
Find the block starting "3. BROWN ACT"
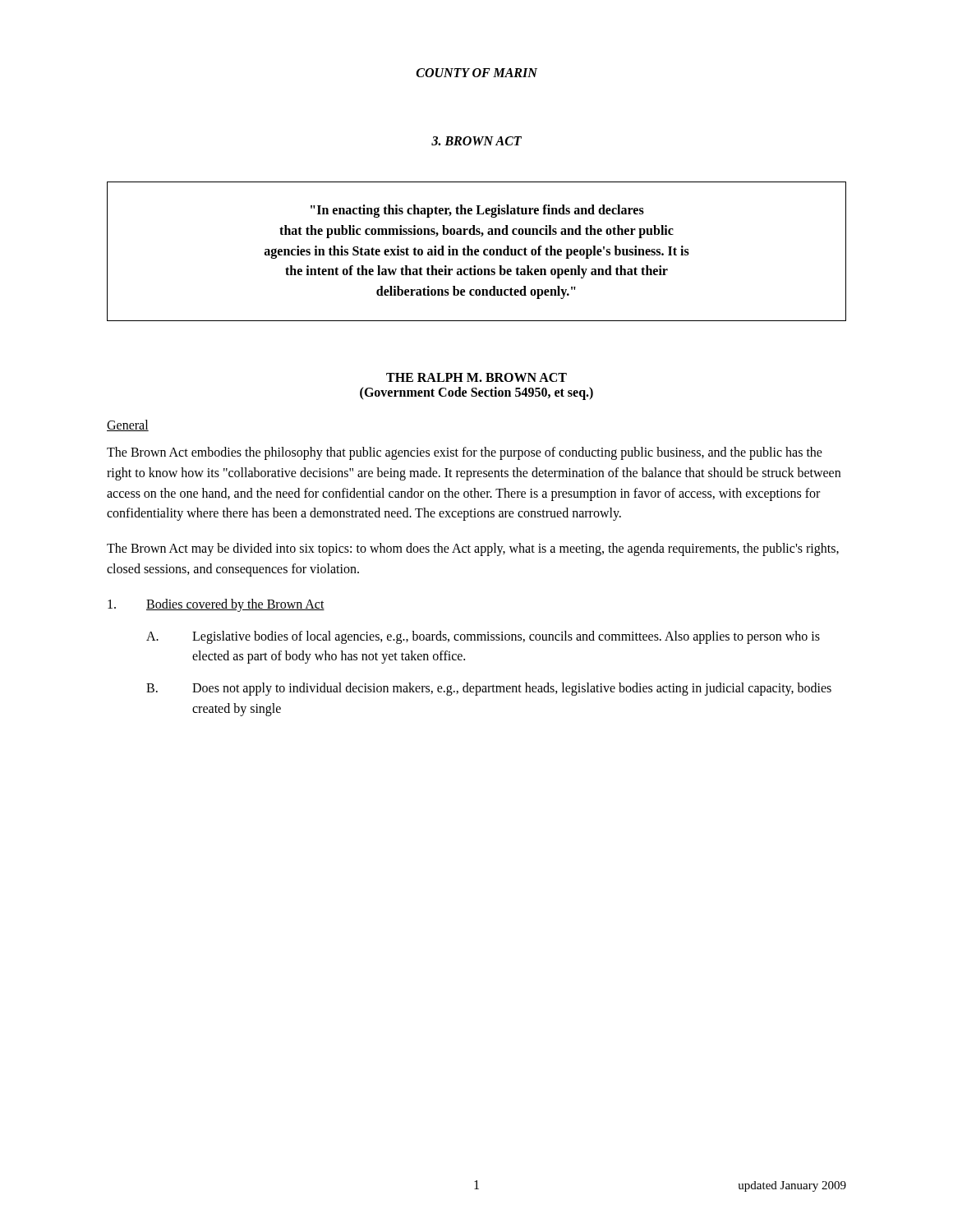coord(476,141)
